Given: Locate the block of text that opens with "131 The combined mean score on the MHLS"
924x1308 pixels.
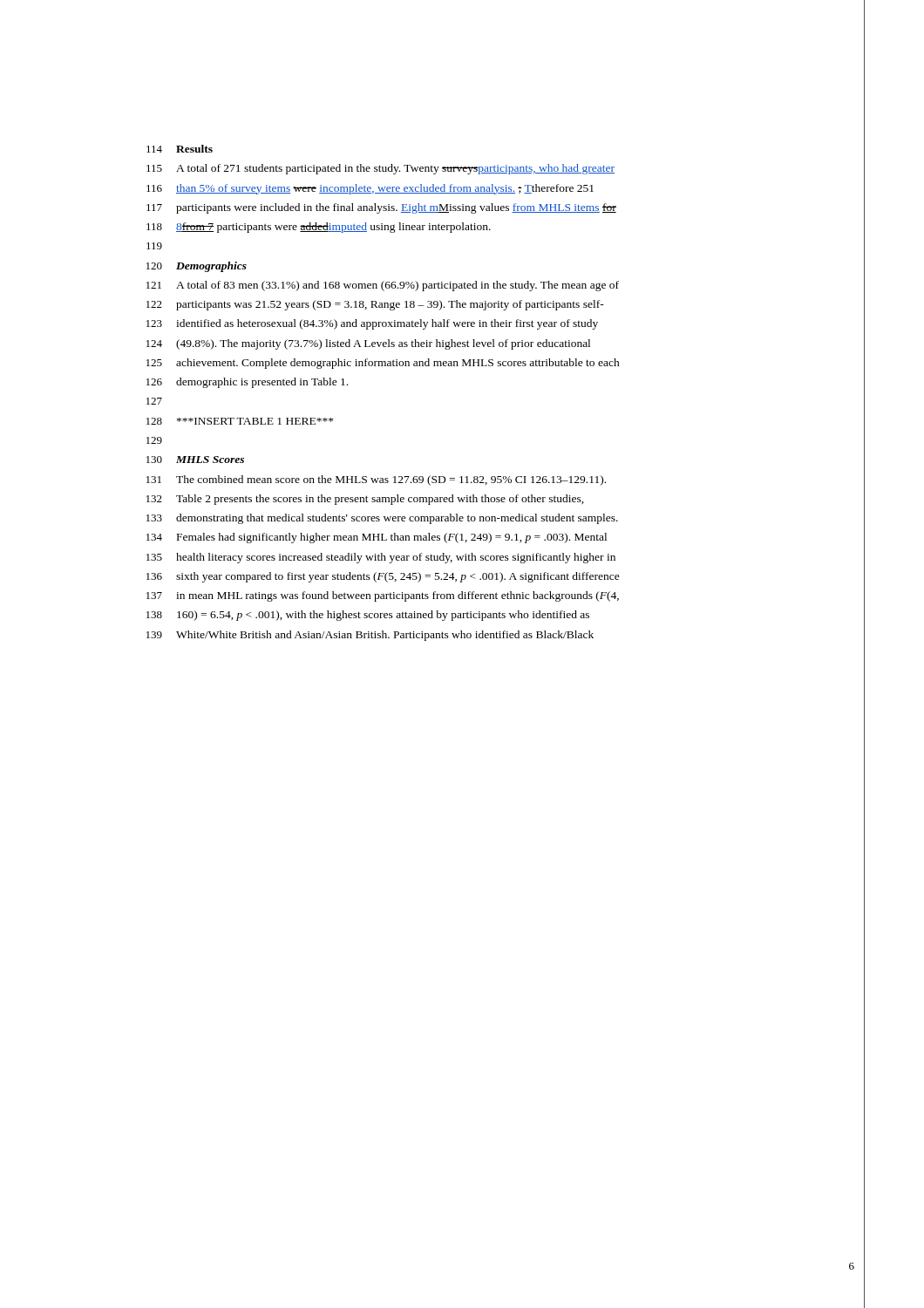Looking at the screenshot, I should (x=492, y=479).
